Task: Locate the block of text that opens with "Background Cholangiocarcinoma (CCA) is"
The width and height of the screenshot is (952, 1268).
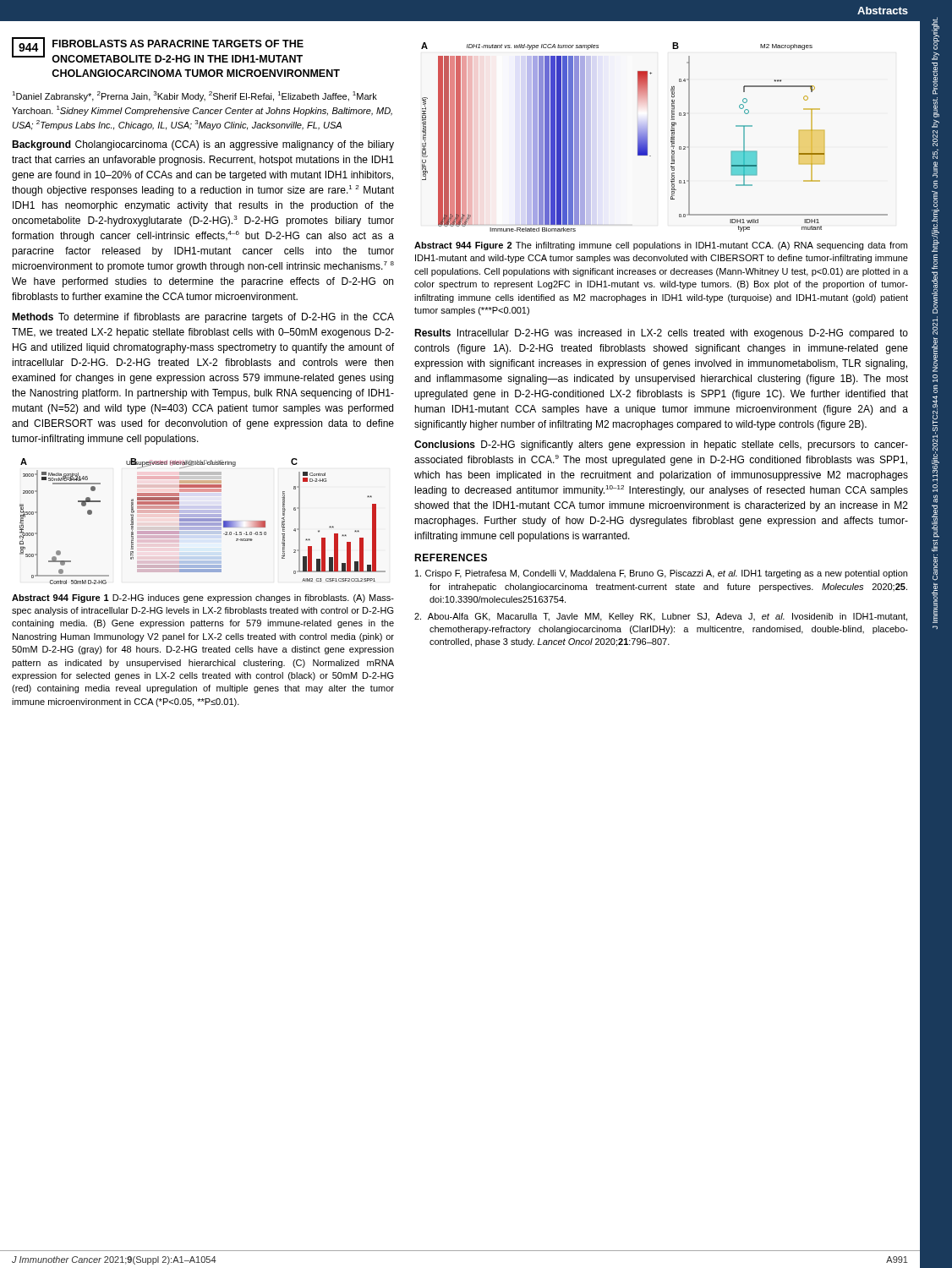Action: click(x=203, y=220)
